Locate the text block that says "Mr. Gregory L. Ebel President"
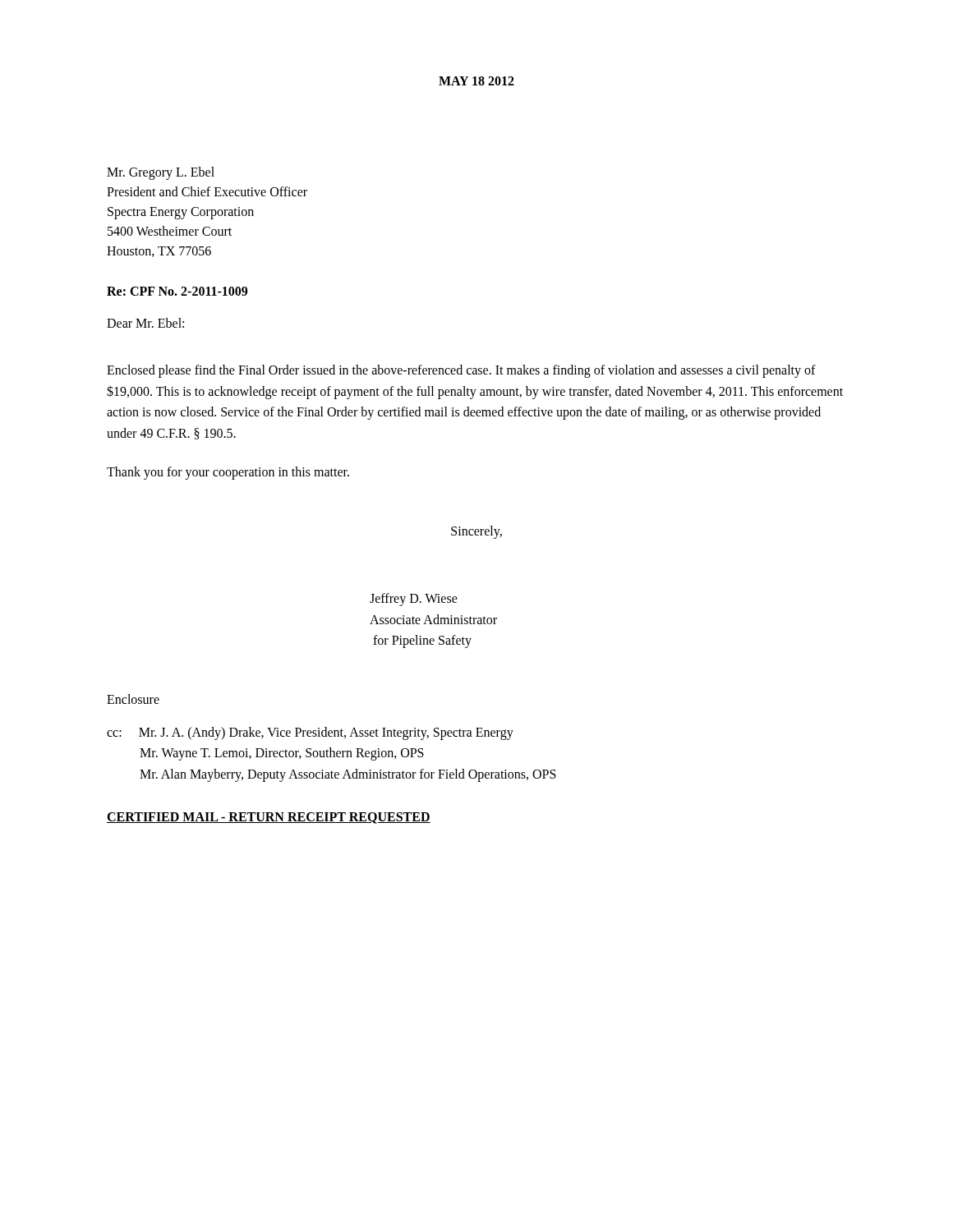This screenshot has width=953, height=1232. click(207, 211)
